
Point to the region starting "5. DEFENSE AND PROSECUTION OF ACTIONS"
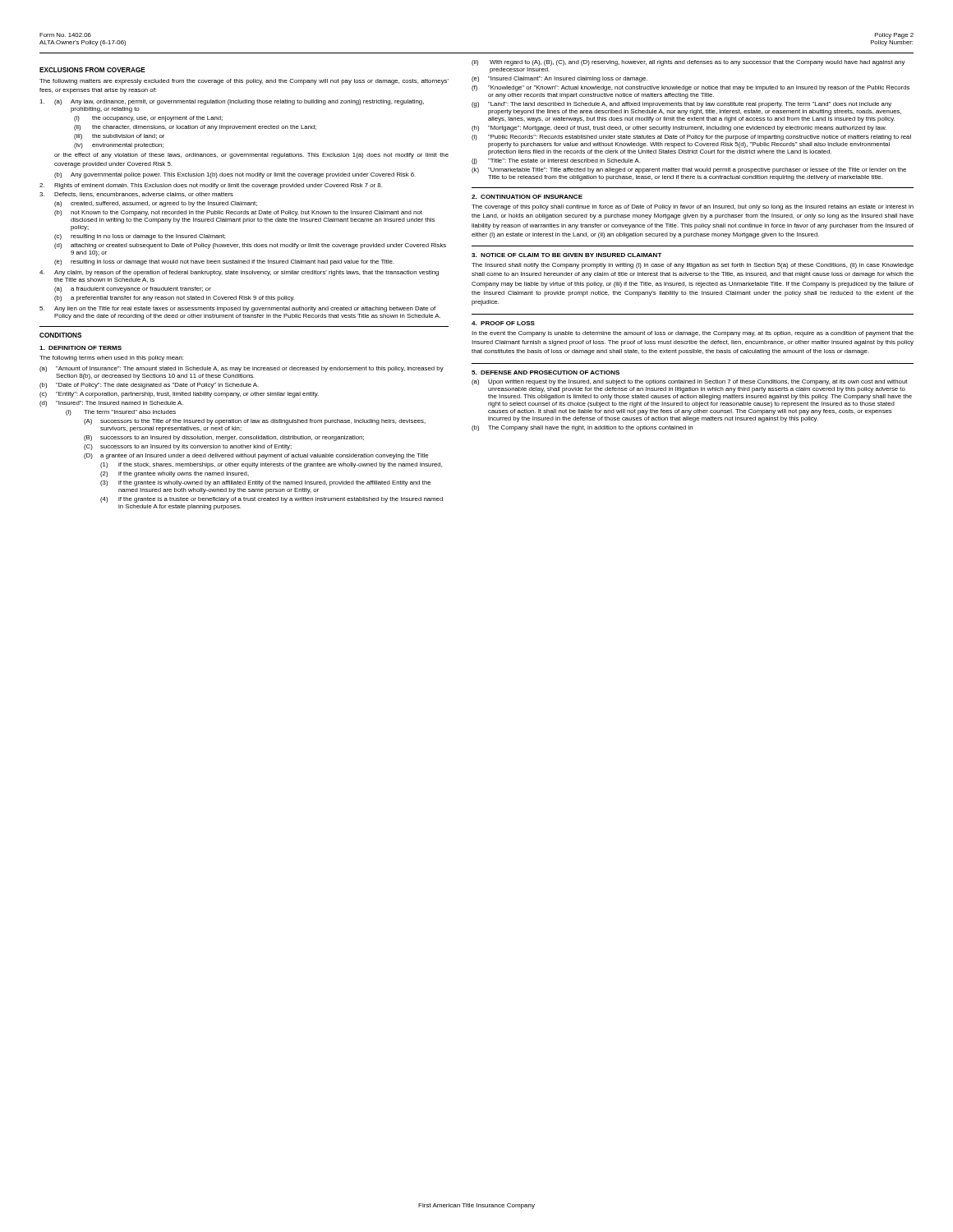546,372
